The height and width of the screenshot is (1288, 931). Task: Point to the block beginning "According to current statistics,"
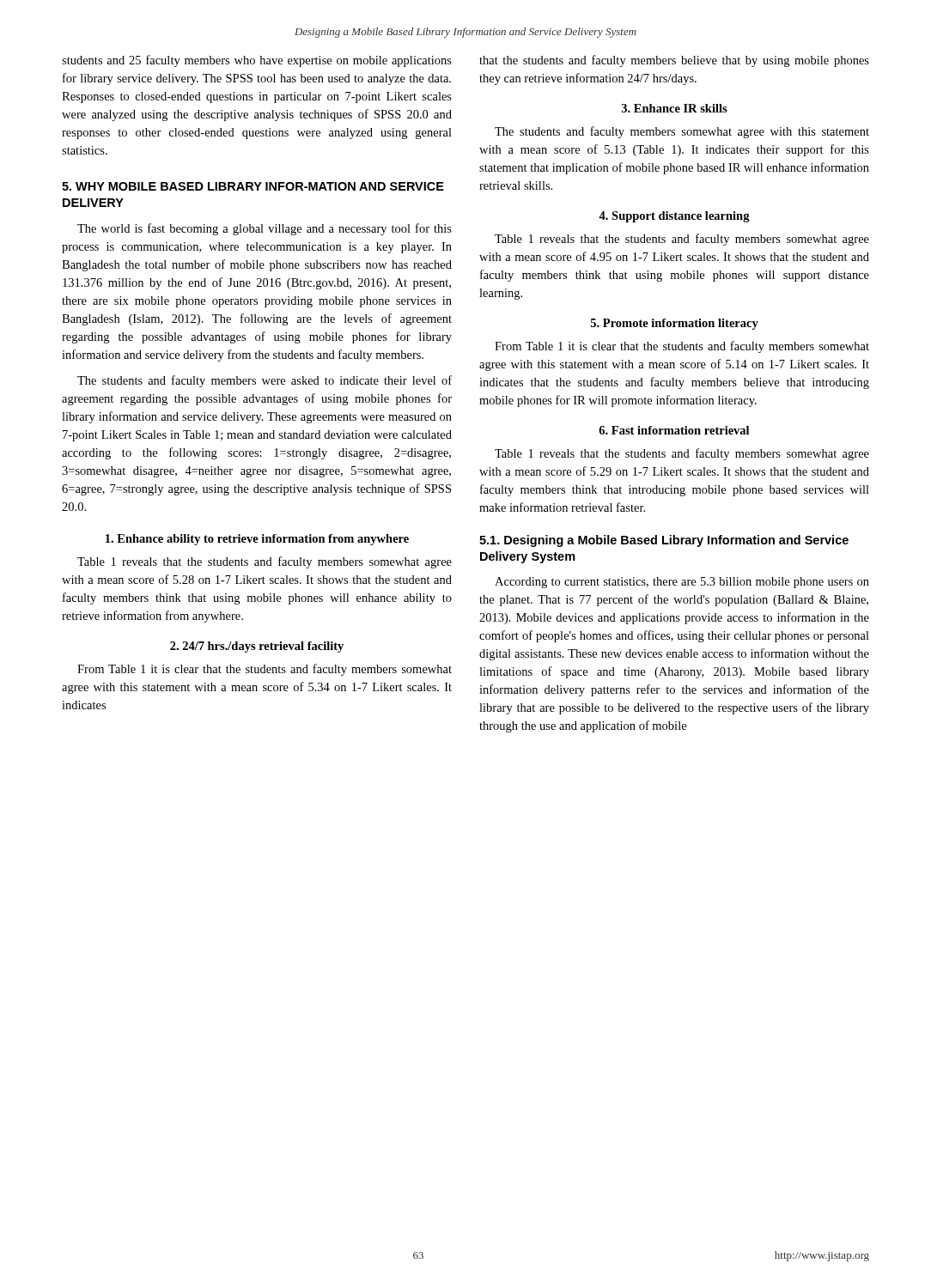click(x=674, y=654)
